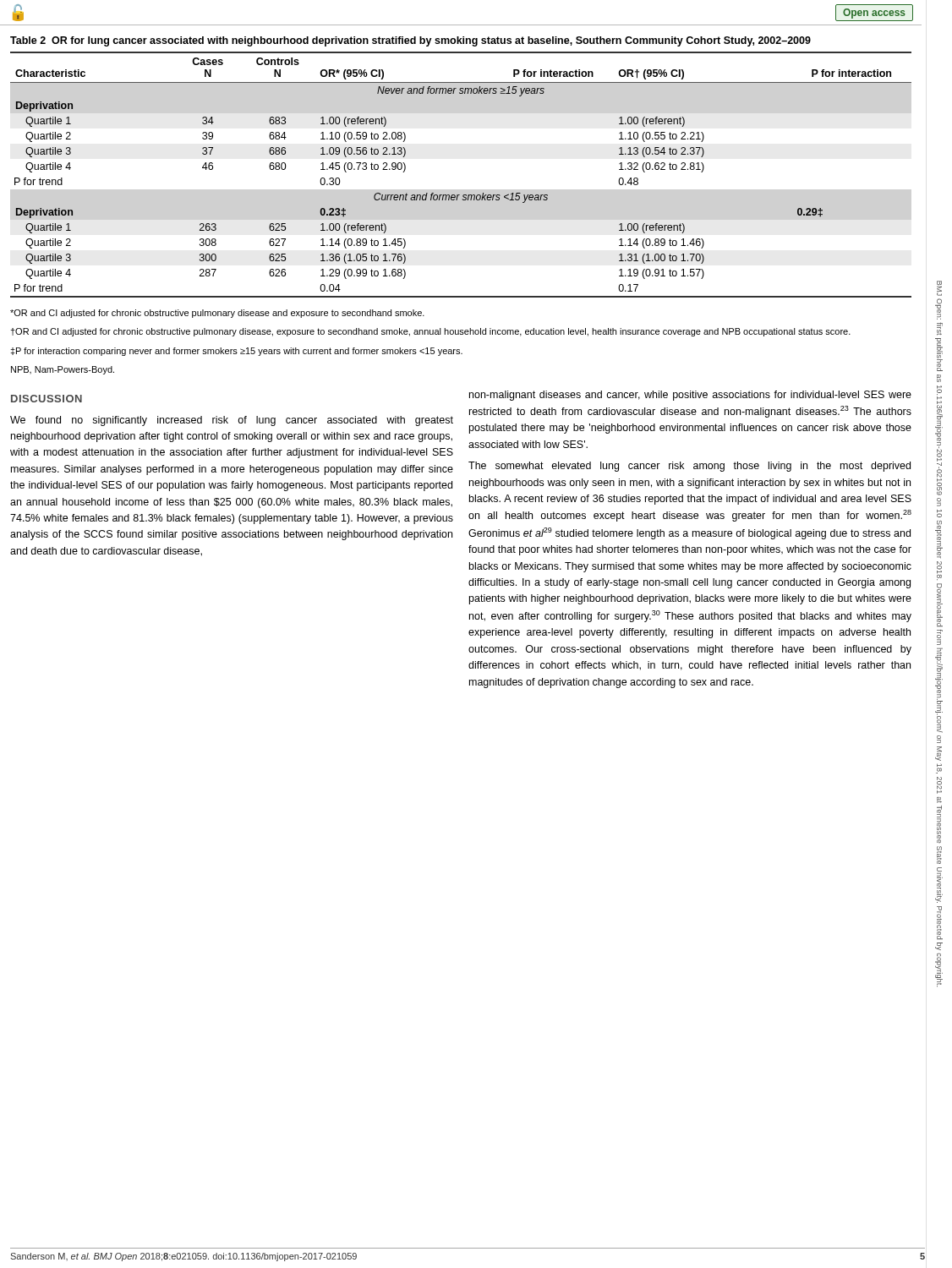Navigate to the element starting "OR and CI adjusted for"
The width and height of the screenshot is (952, 1268).
click(x=461, y=341)
